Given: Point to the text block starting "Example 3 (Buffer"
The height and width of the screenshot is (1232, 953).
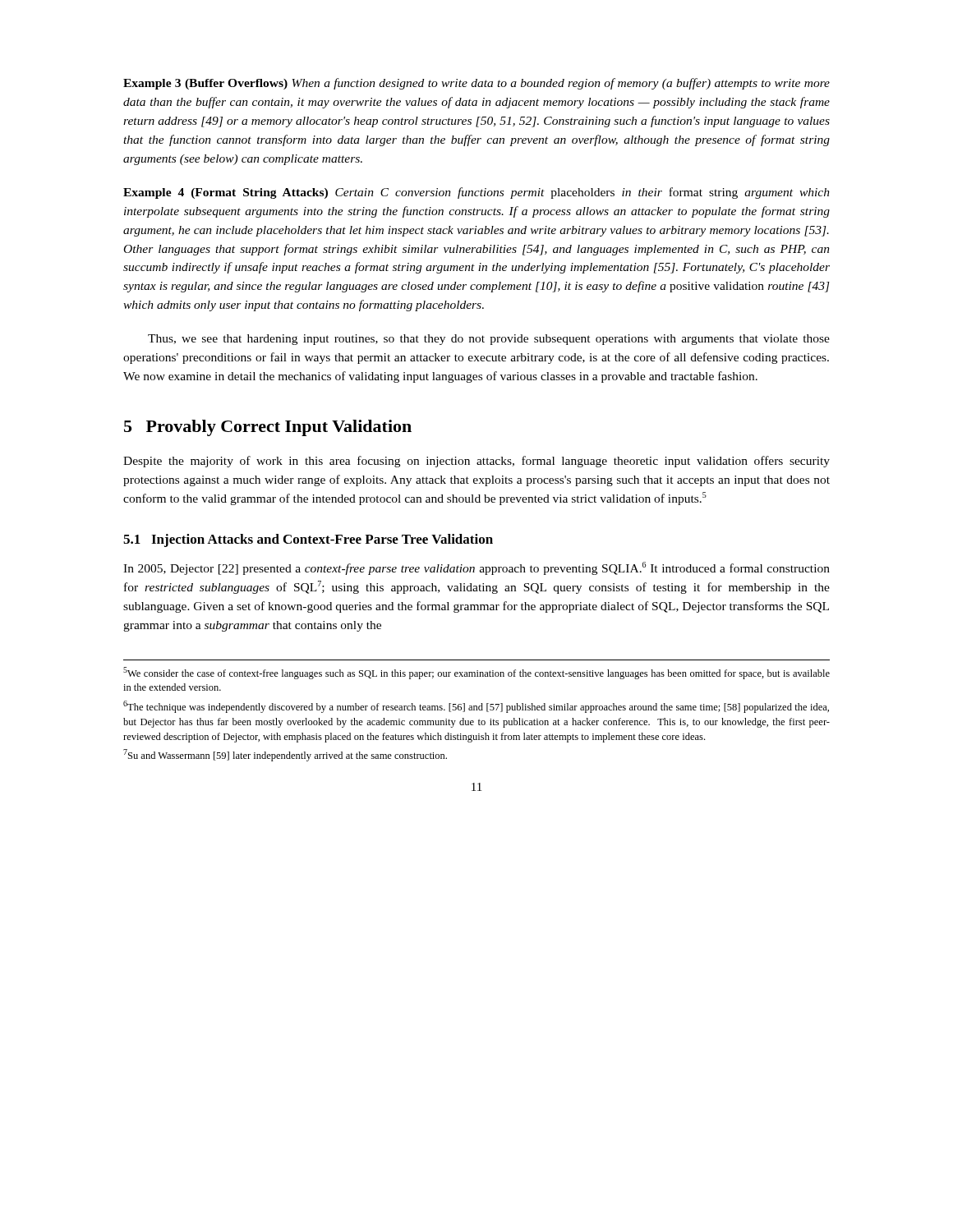Looking at the screenshot, I should coord(476,121).
